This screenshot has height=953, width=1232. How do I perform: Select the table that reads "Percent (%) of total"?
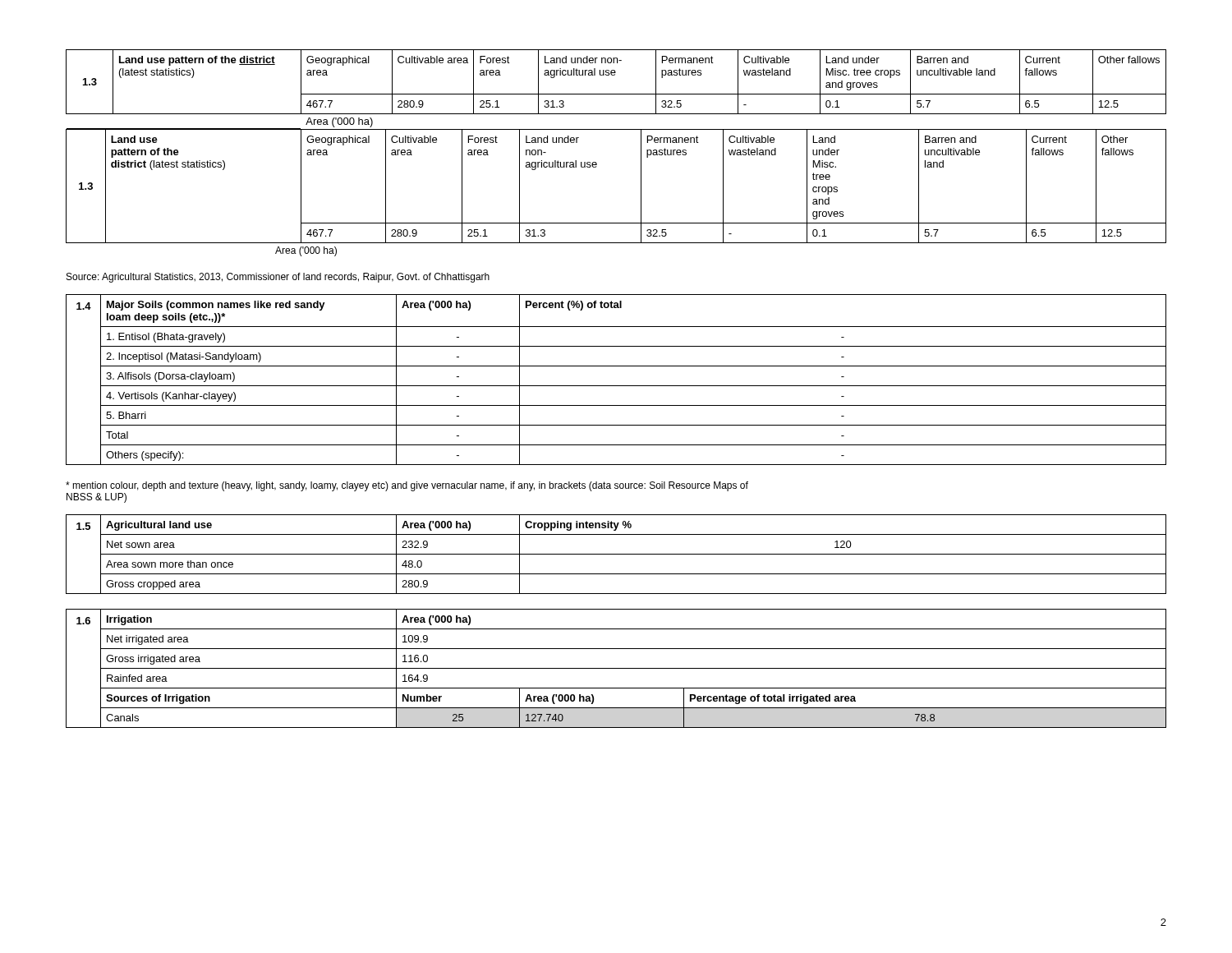click(x=616, y=379)
